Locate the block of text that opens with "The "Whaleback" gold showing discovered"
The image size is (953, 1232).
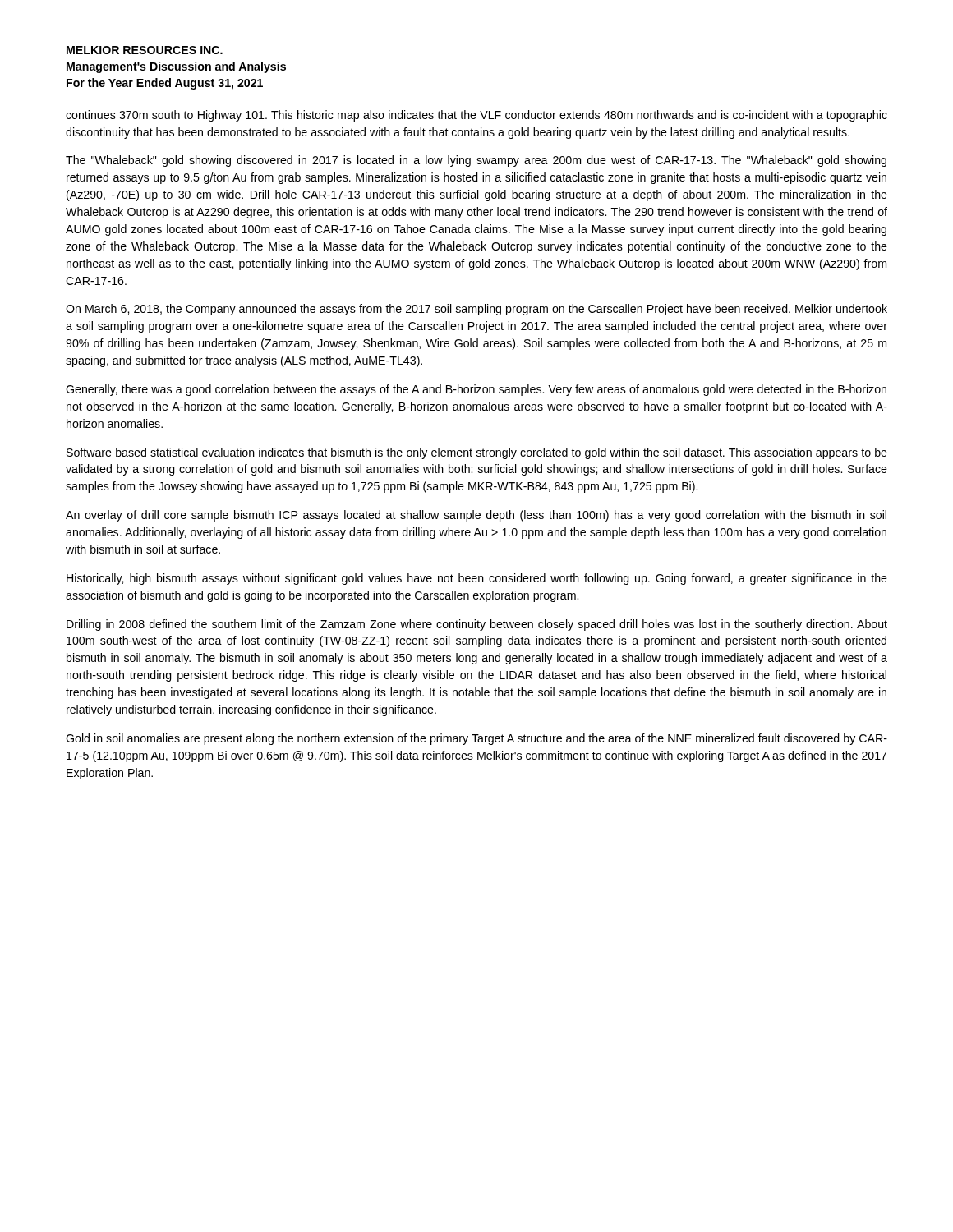(476, 220)
